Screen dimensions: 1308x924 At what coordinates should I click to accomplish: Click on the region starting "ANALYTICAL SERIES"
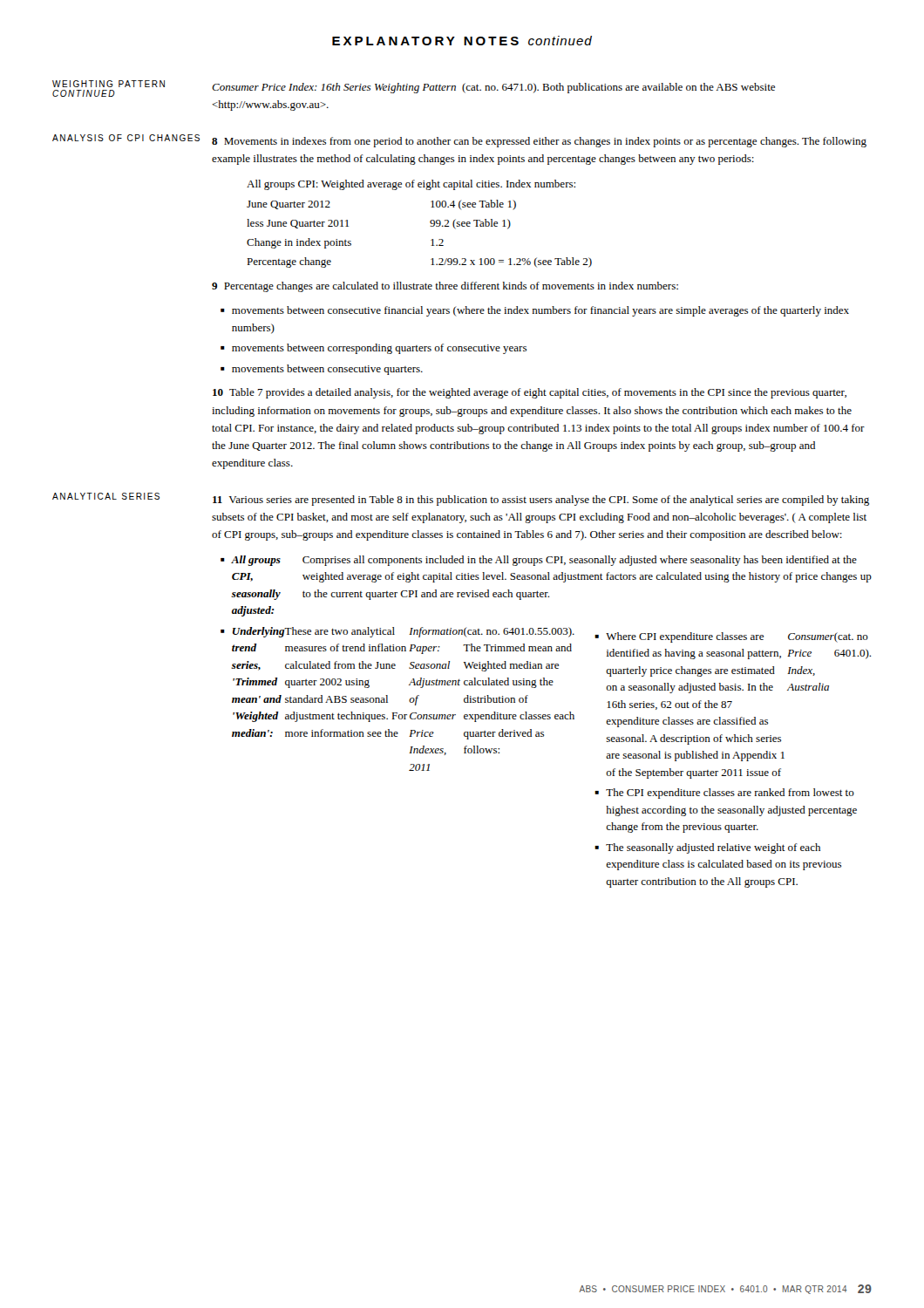(107, 497)
